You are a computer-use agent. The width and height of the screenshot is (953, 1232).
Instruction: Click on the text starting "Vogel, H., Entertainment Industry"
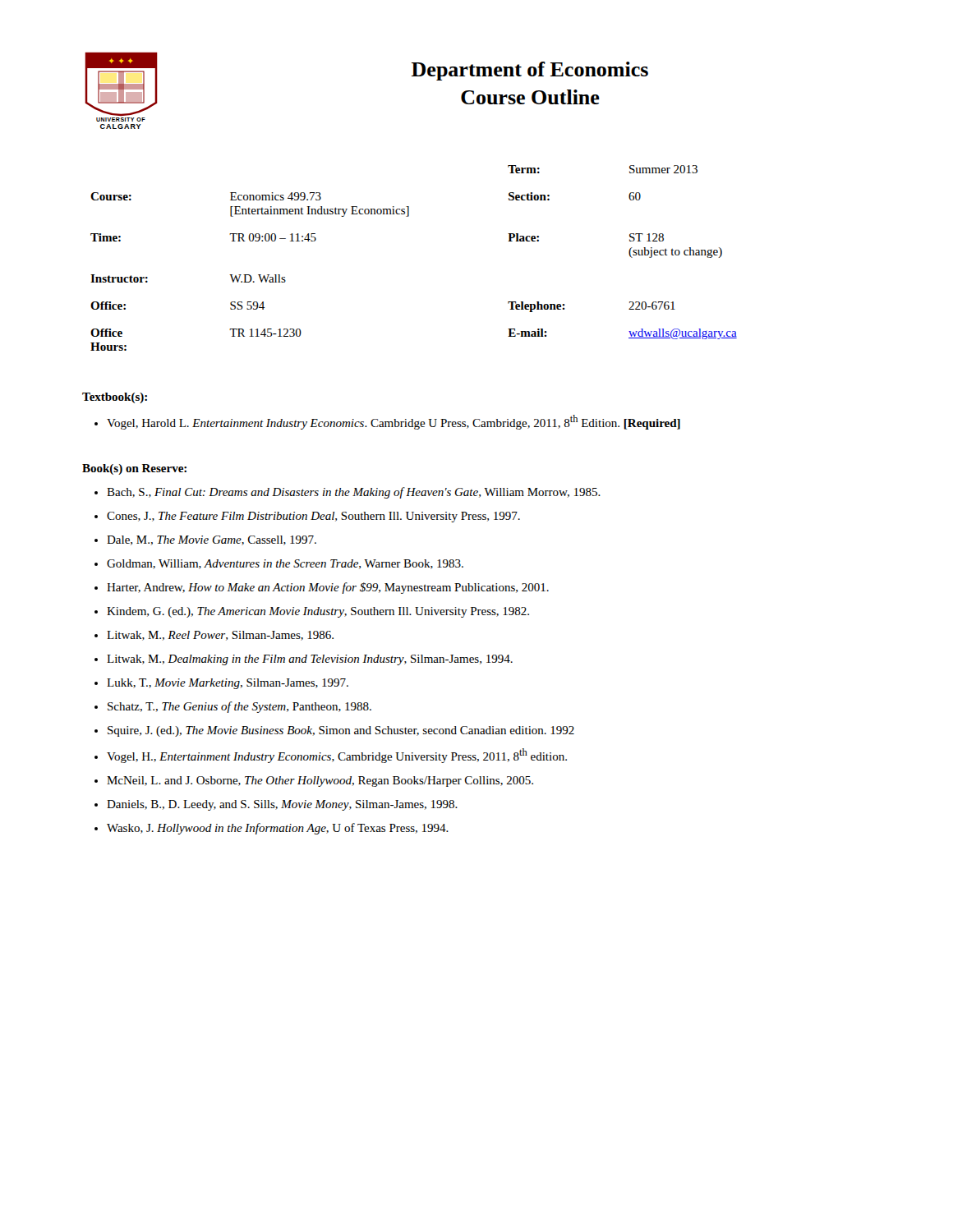coord(337,755)
